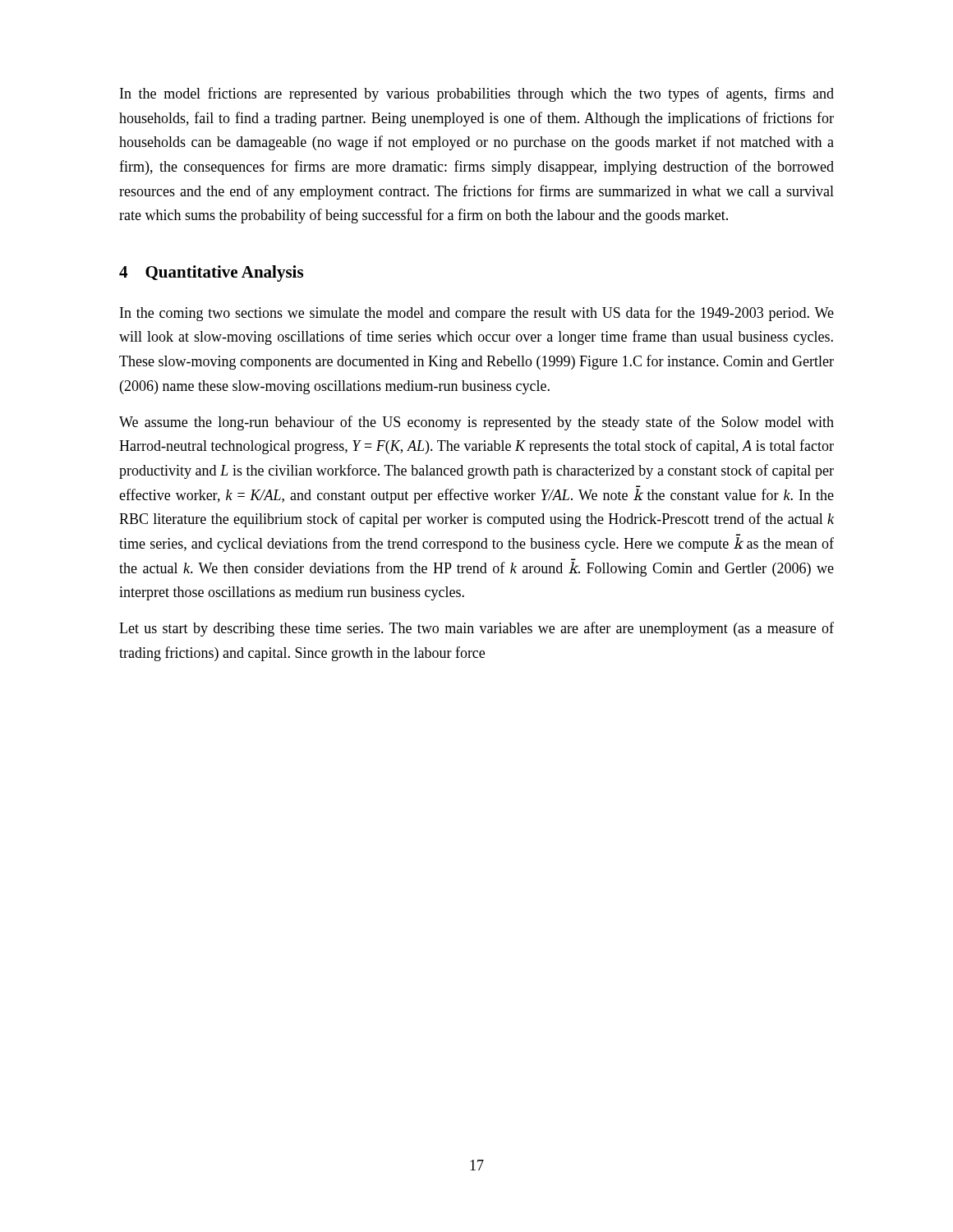
Task: Point to the block beginning "In the coming two sections"
Action: pyautogui.click(x=476, y=350)
